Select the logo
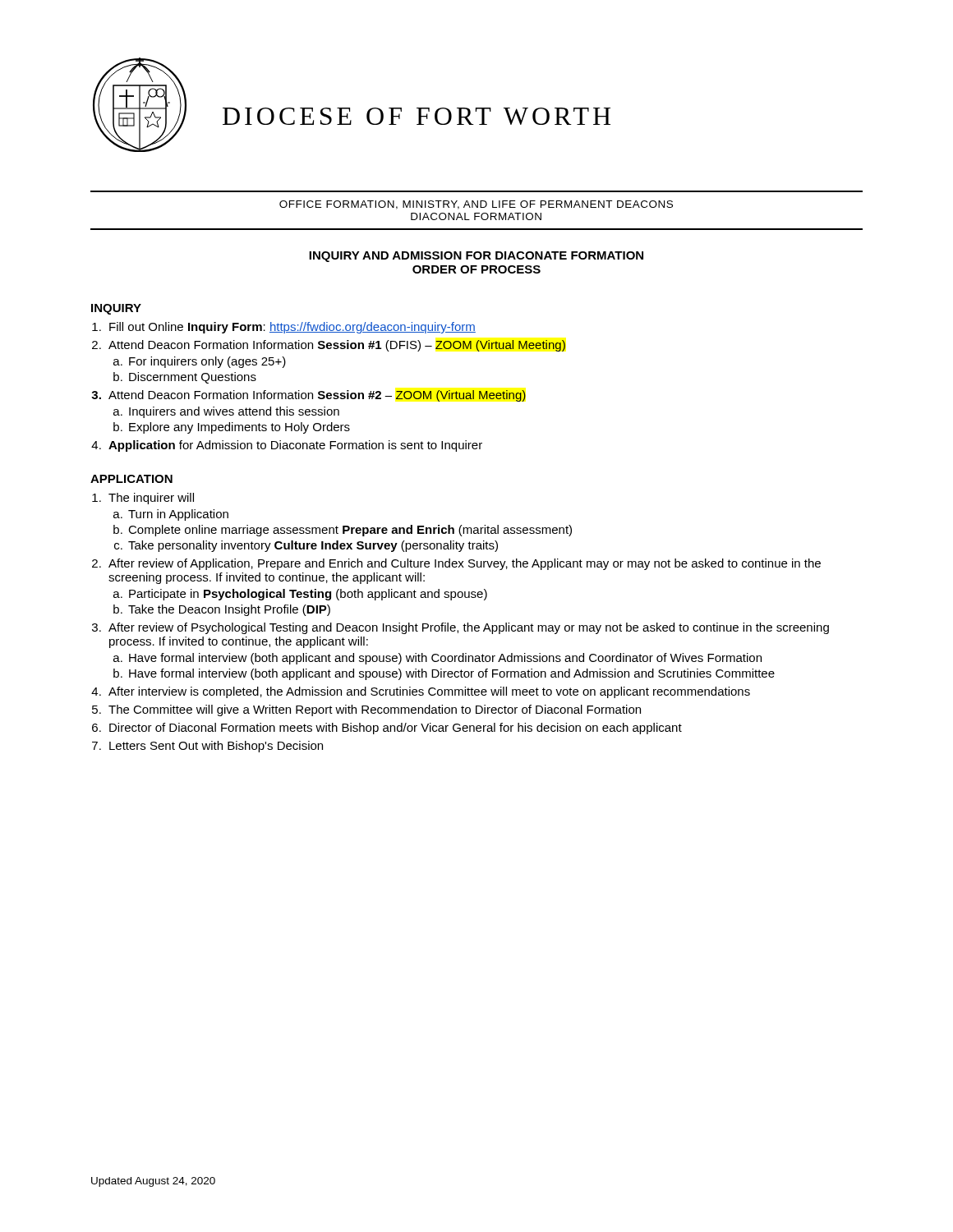The image size is (953, 1232). pos(144,108)
